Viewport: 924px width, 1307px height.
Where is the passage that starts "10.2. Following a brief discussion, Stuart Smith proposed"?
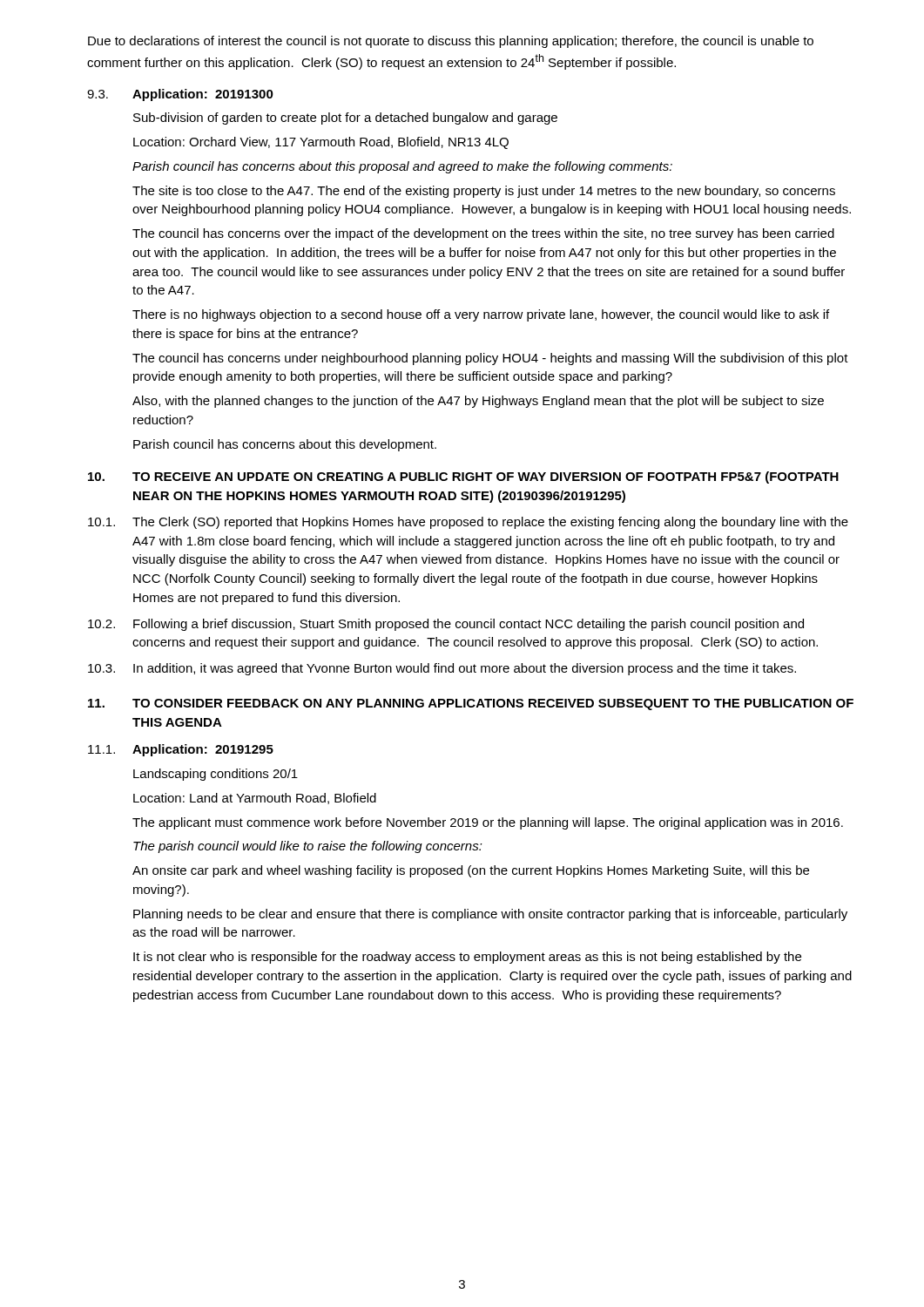pos(471,633)
